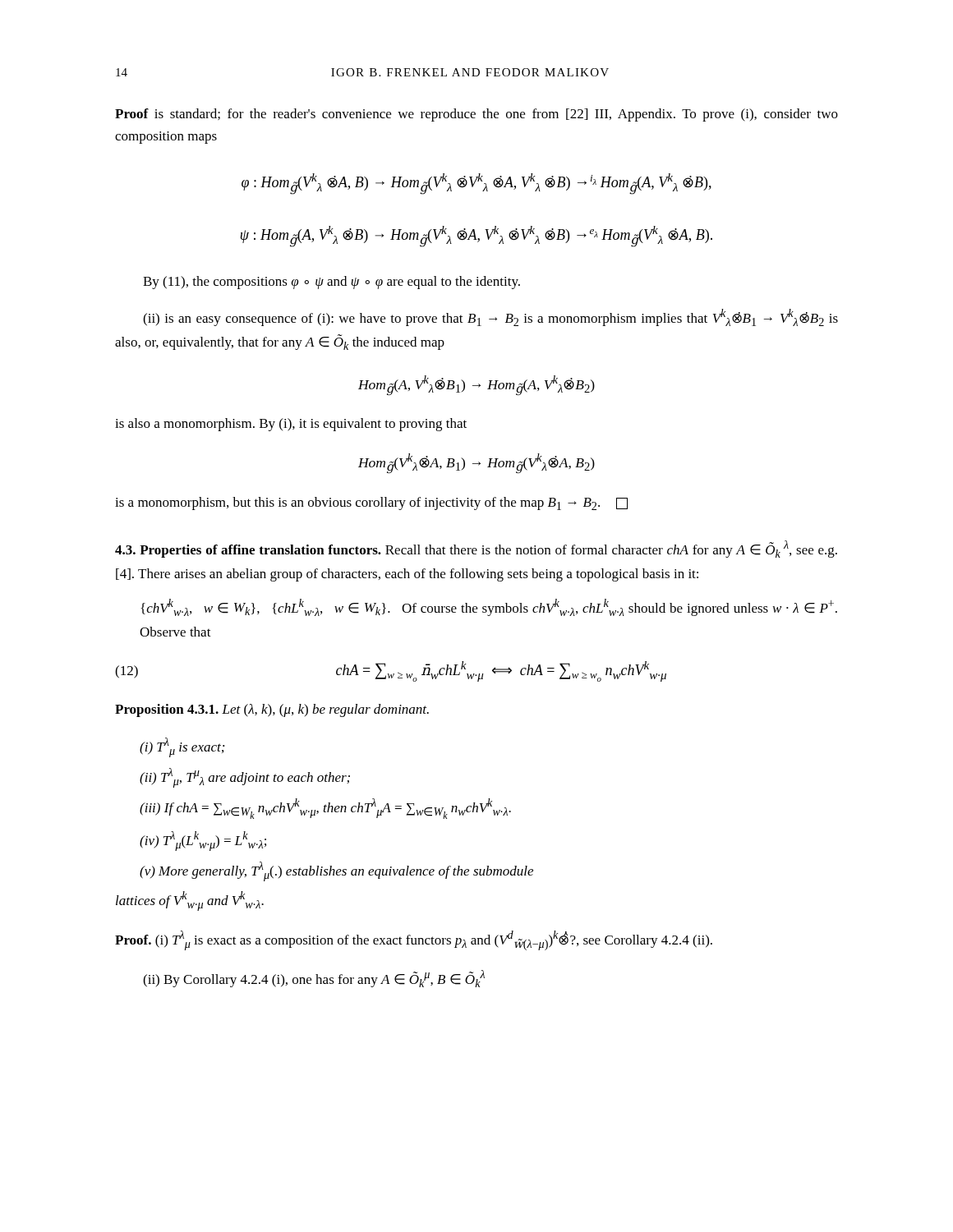
Task: Click on the text with the text "lattices of Vkw·μ and Vkw·λ."
Action: tap(190, 901)
